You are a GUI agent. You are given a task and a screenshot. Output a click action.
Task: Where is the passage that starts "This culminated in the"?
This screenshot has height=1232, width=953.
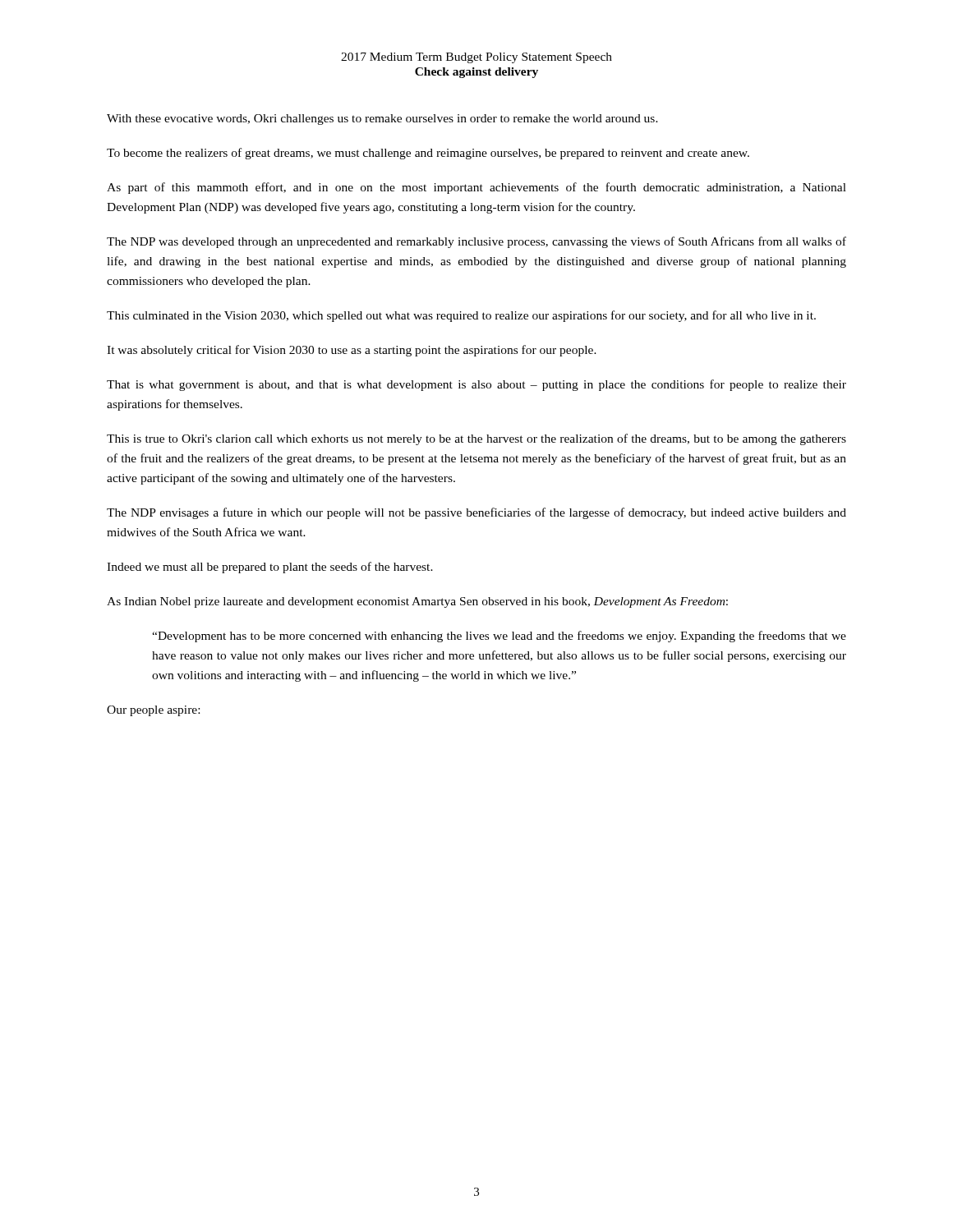[x=462, y=315]
